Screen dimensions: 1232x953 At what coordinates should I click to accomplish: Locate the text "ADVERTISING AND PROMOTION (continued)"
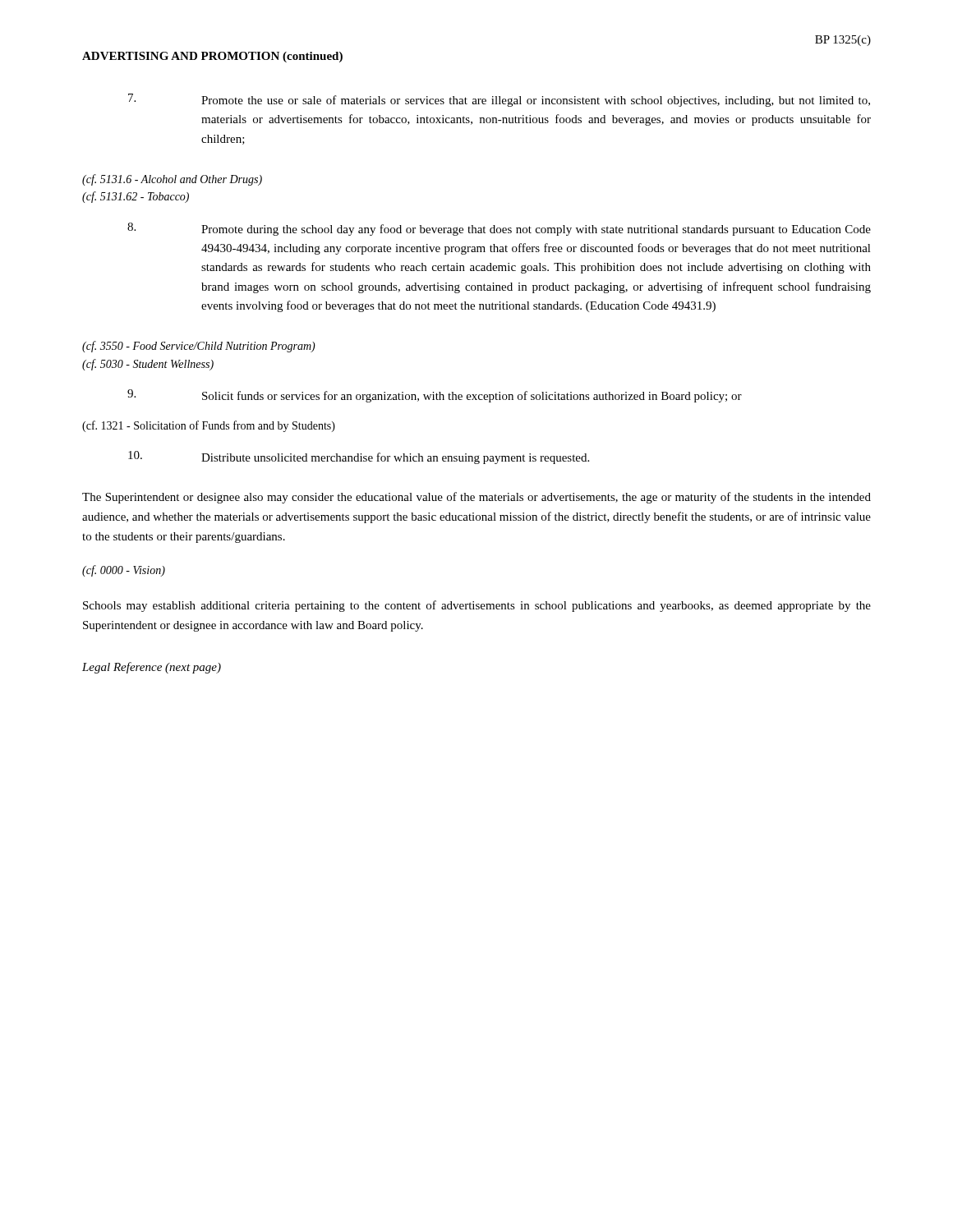(213, 56)
